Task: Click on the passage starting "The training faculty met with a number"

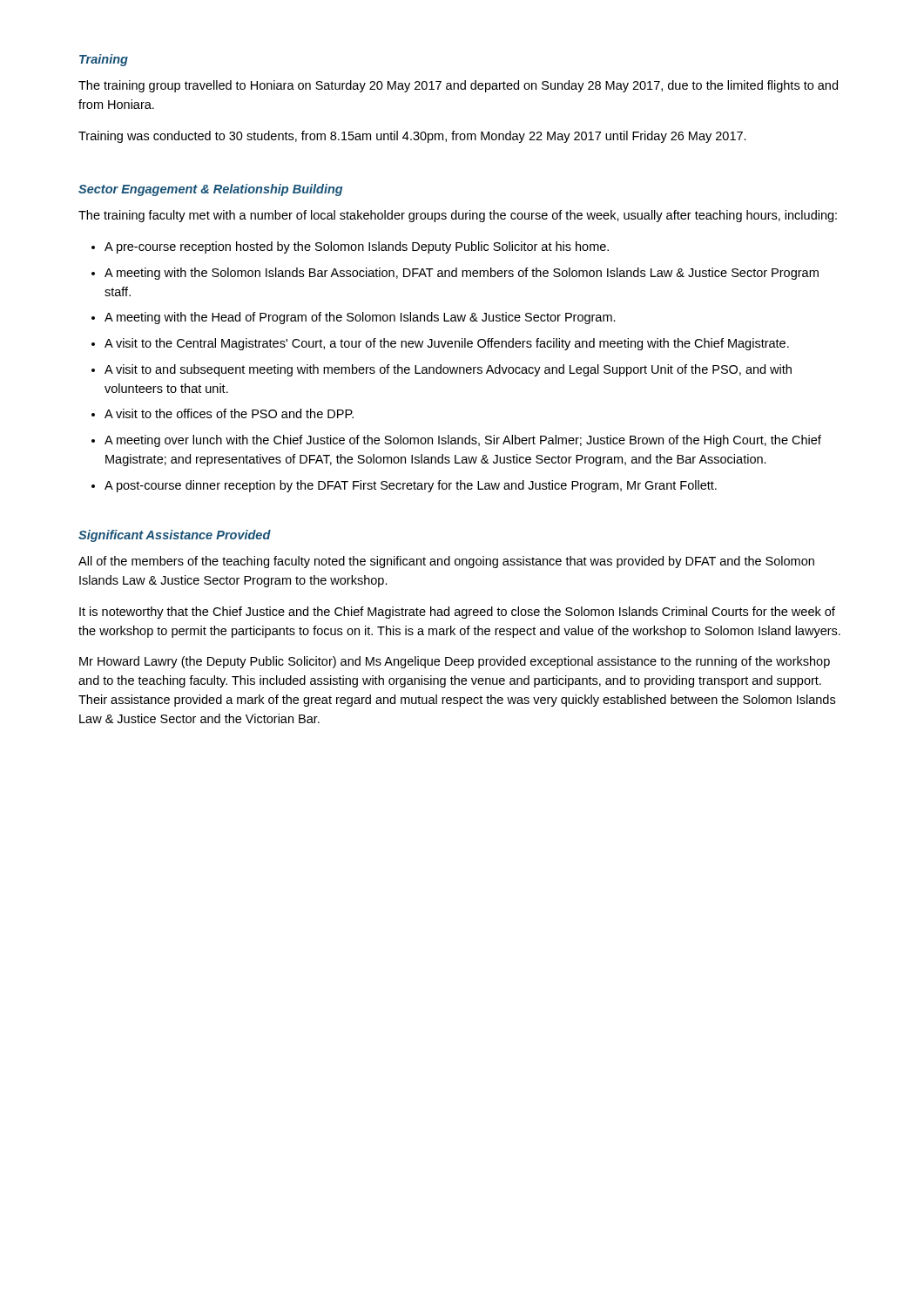Action: [458, 215]
